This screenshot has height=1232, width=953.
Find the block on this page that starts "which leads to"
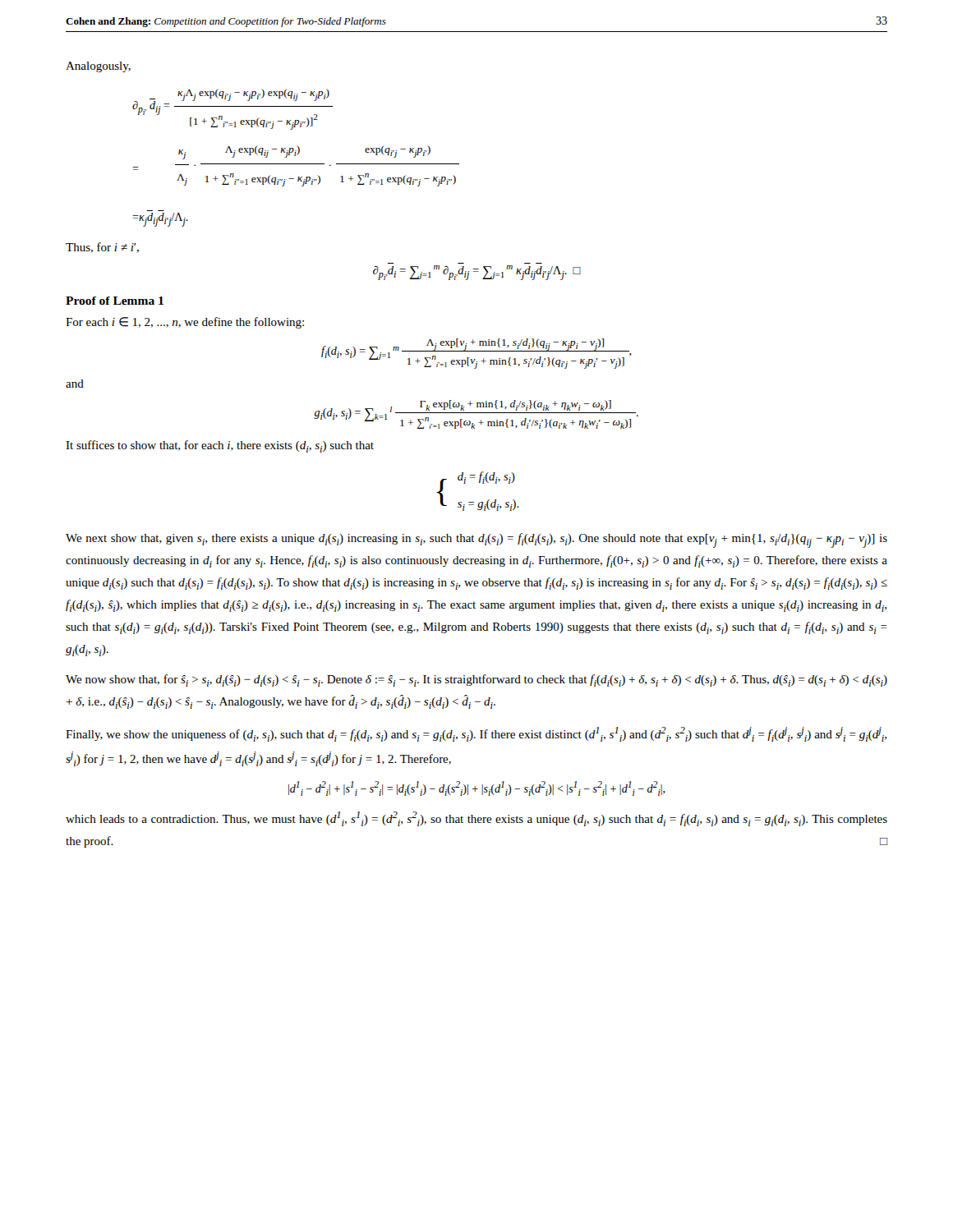pos(476,830)
